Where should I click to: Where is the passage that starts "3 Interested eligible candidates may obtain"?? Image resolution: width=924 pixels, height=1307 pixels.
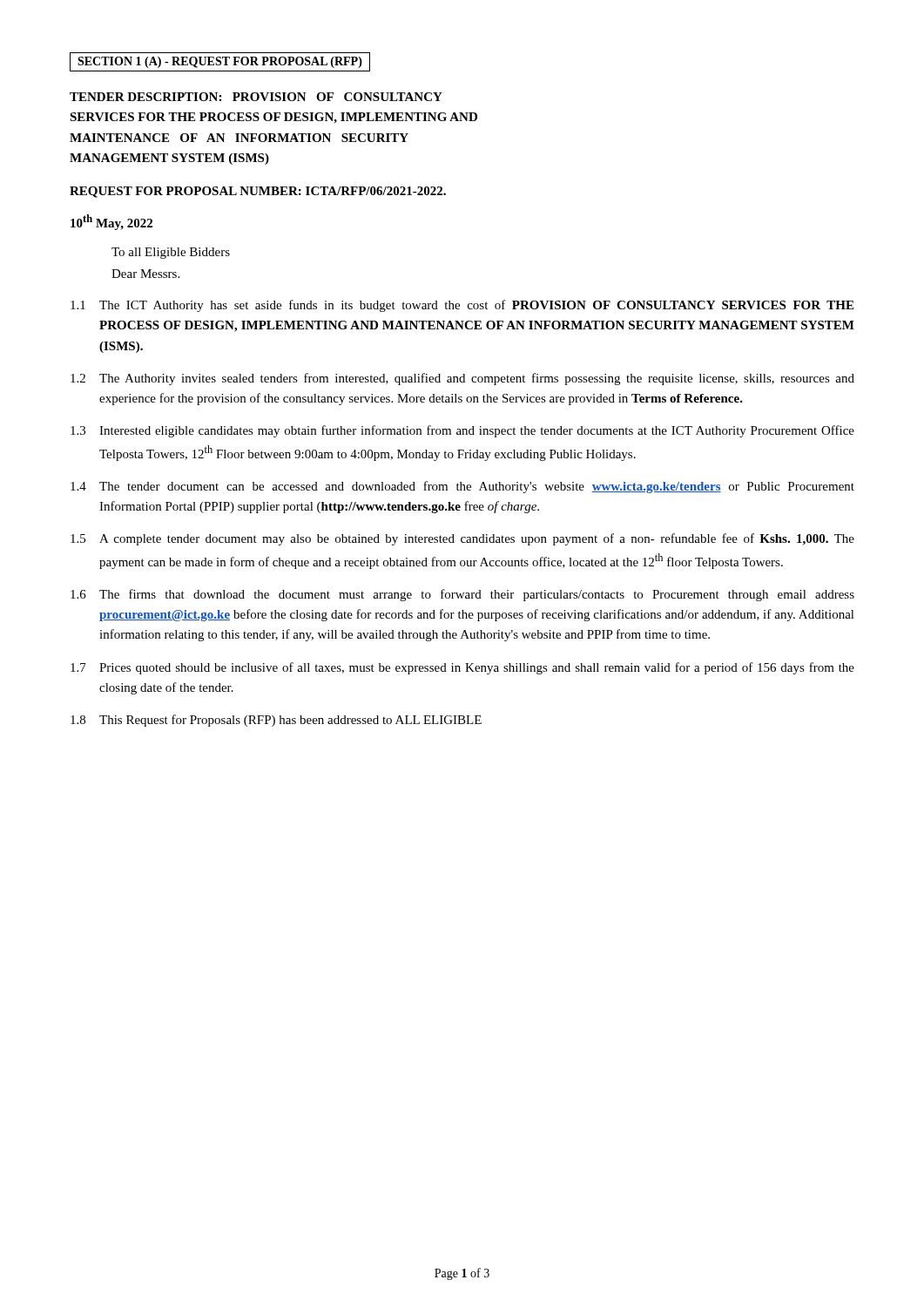[462, 443]
